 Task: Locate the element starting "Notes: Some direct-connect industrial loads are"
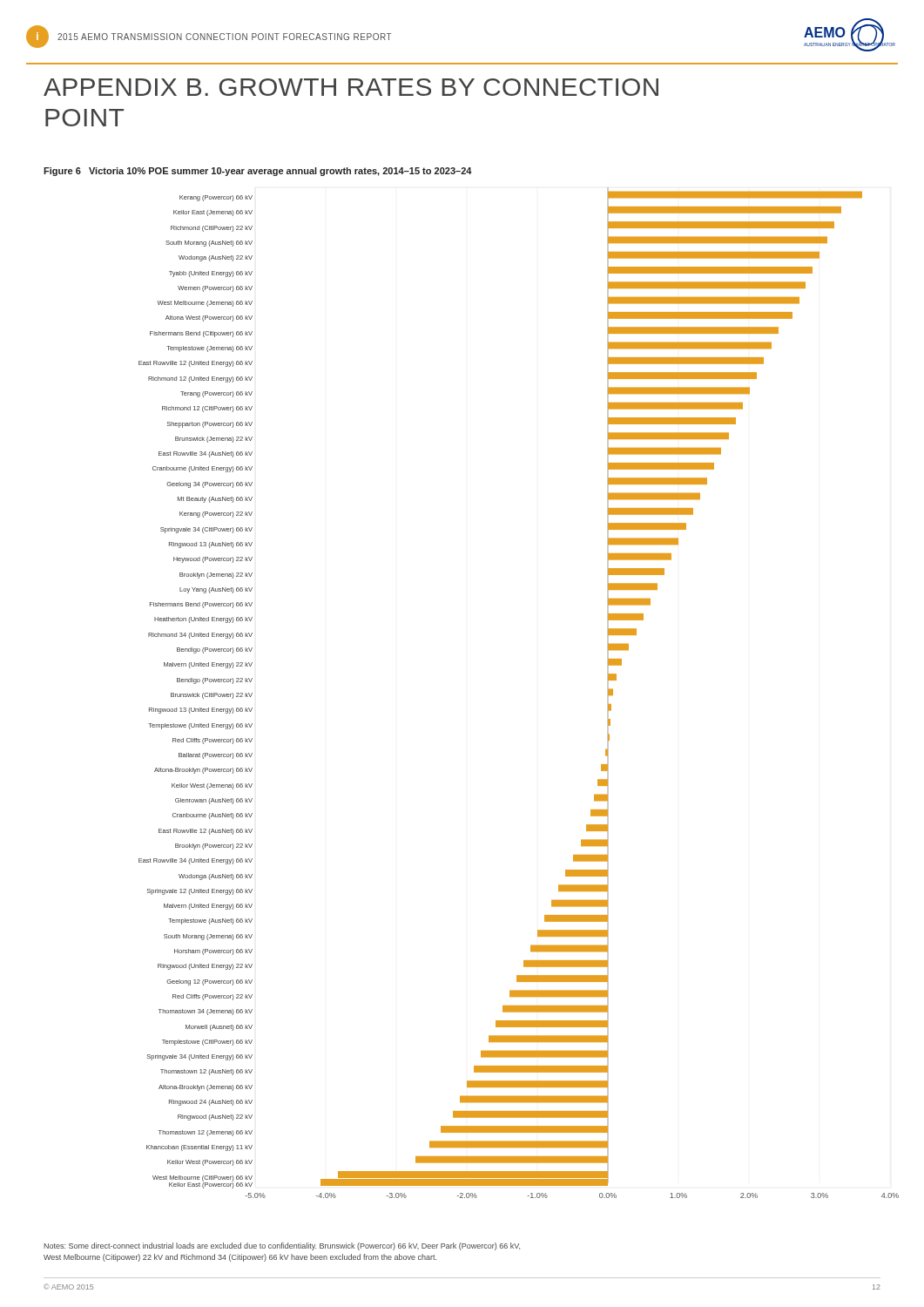pos(282,1252)
